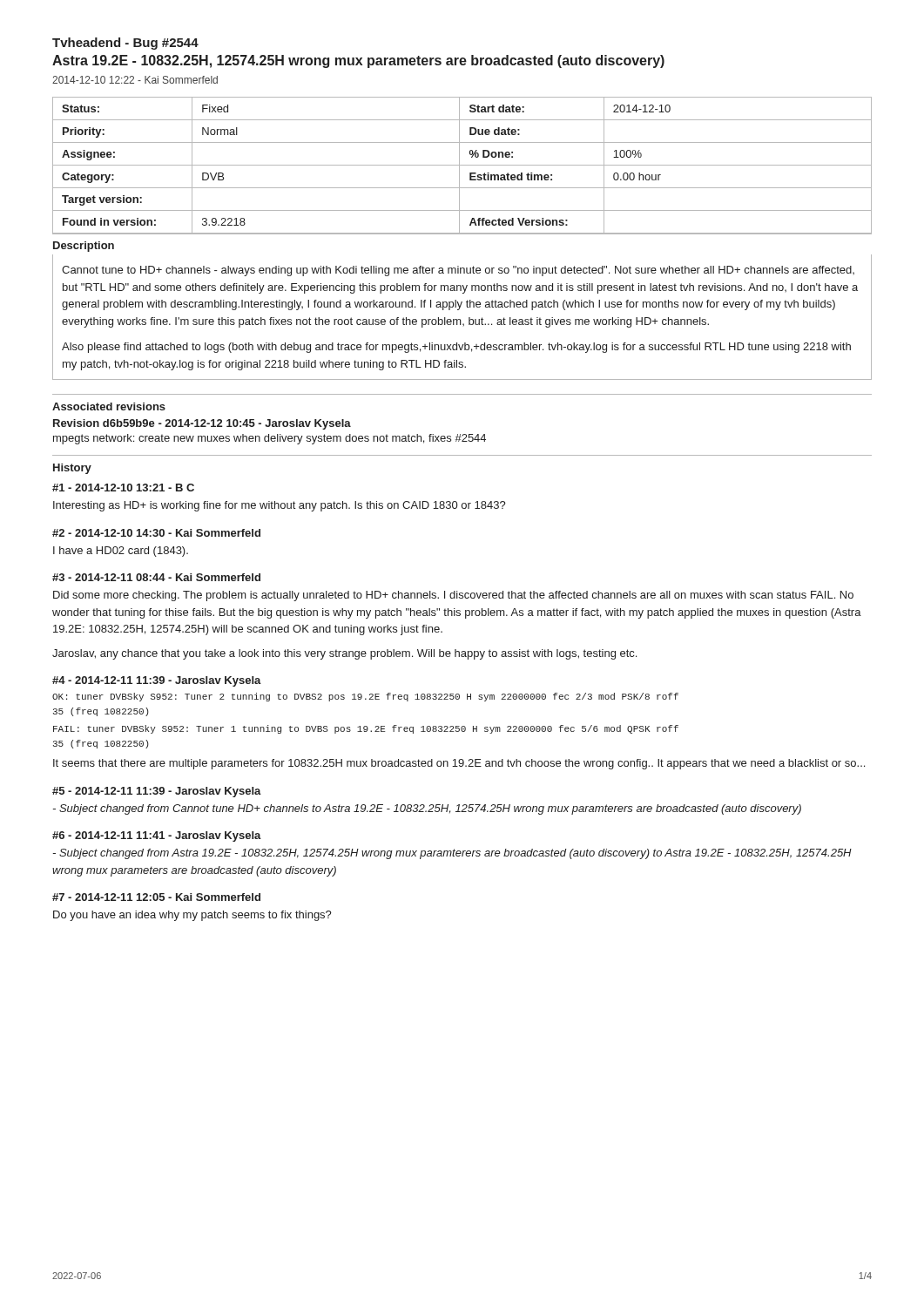Click the passage that begins "mpegts network: create new muxes when delivery"
The width and height of the screenshot is (924, 1307).
[x=269, y=438]
